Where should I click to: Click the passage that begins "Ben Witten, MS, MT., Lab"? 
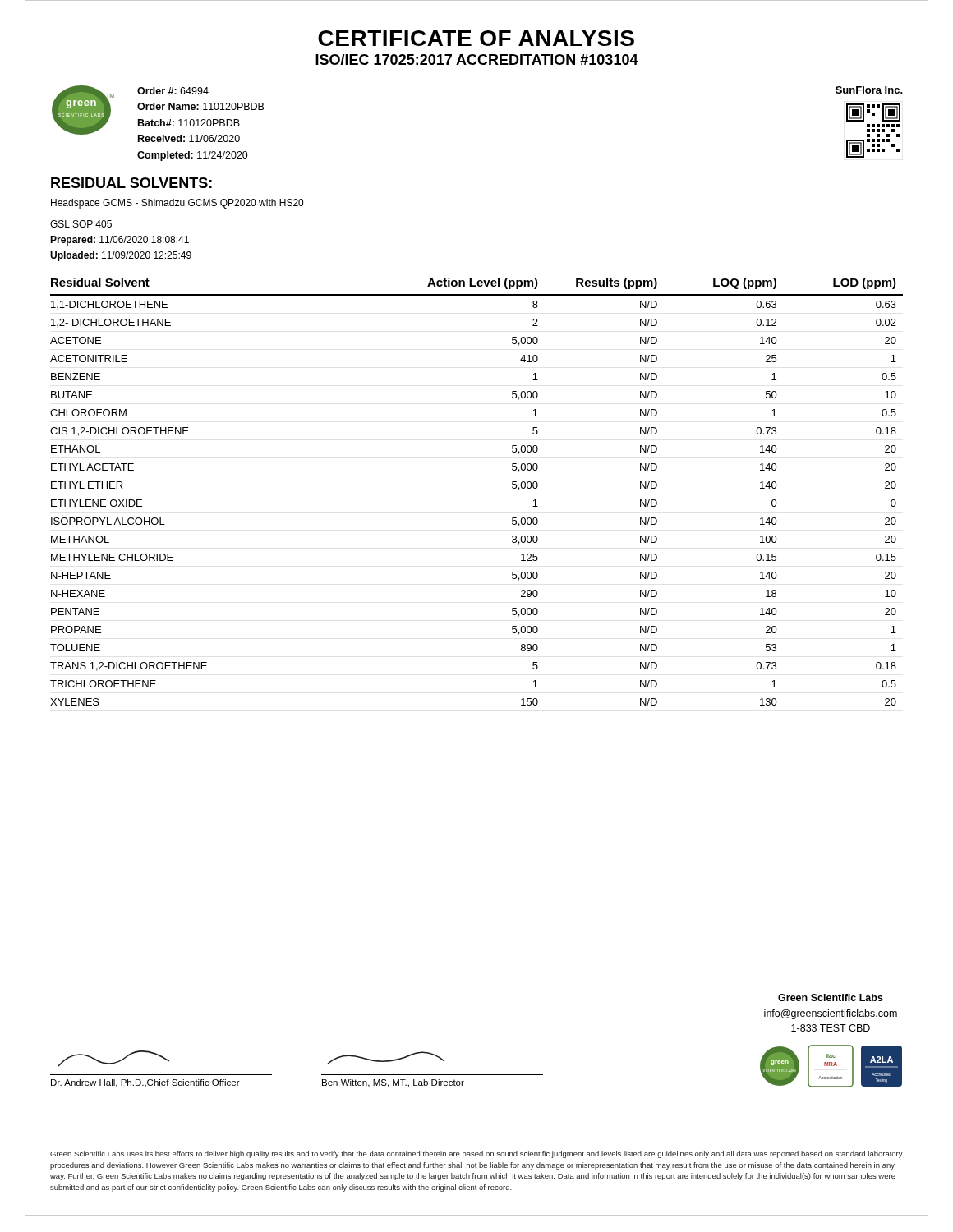tap(432, 1064)
